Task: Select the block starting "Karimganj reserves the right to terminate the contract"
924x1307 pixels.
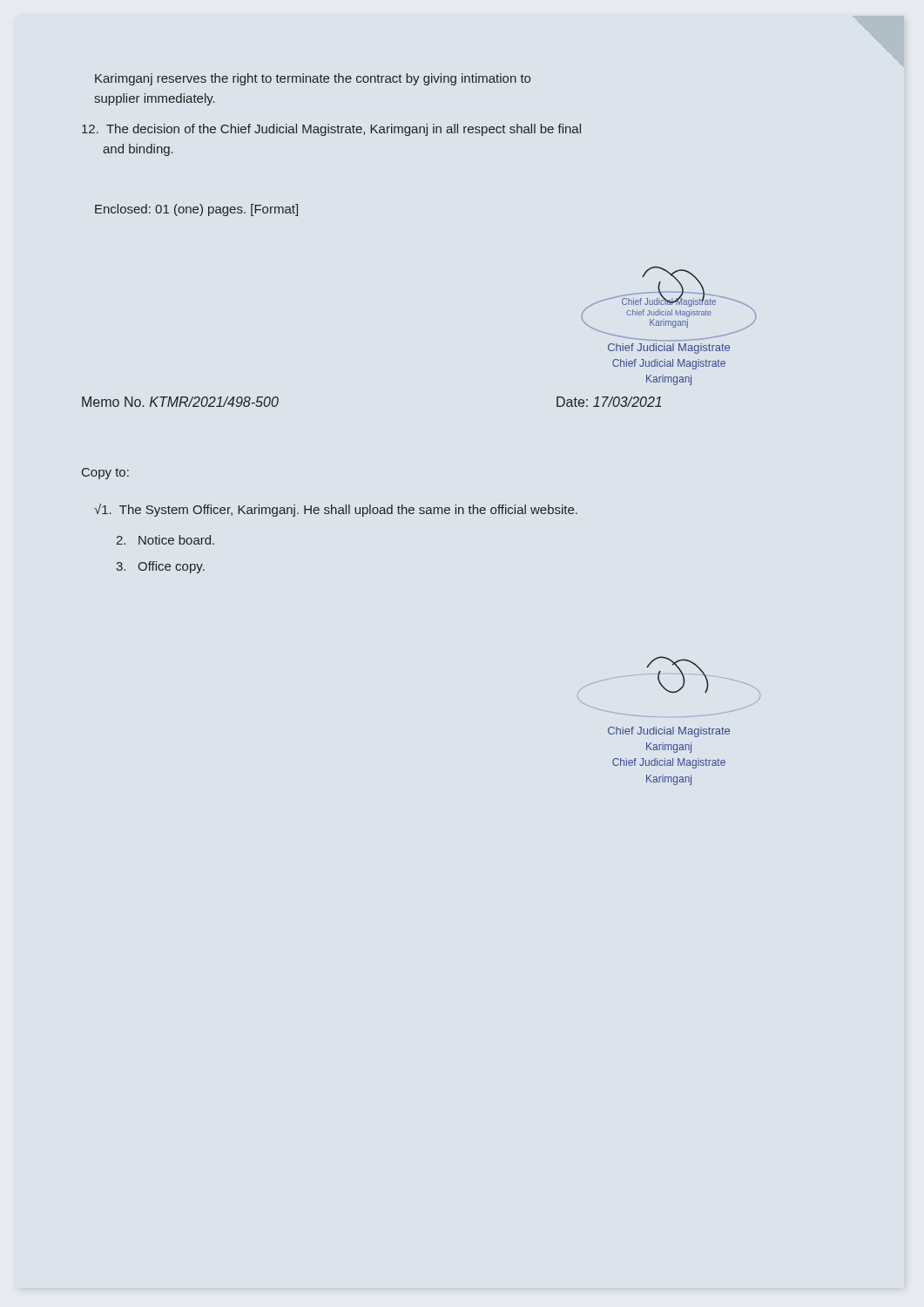Action: (x=313, y=88)
